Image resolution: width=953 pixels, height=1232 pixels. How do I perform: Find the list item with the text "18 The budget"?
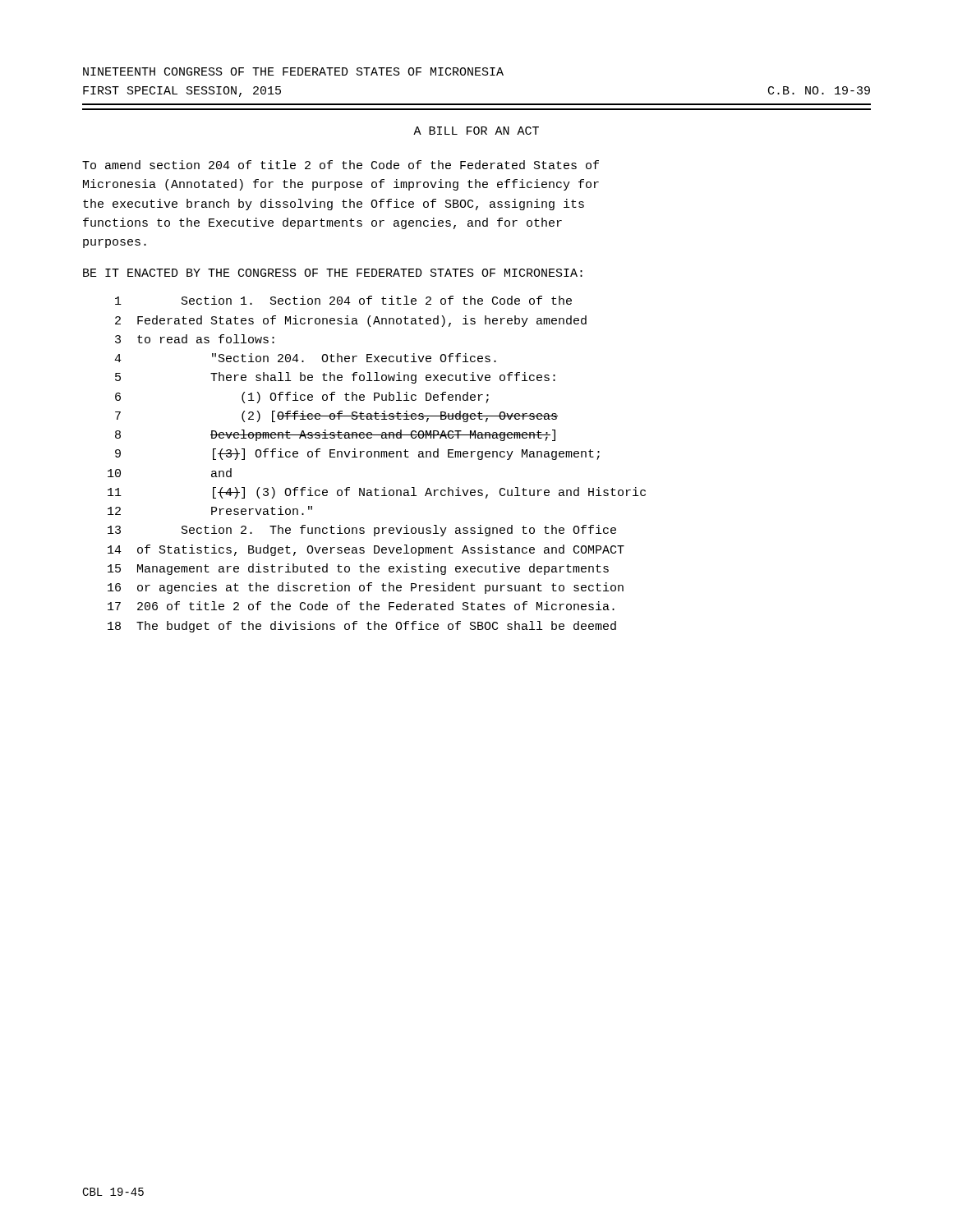476,627
